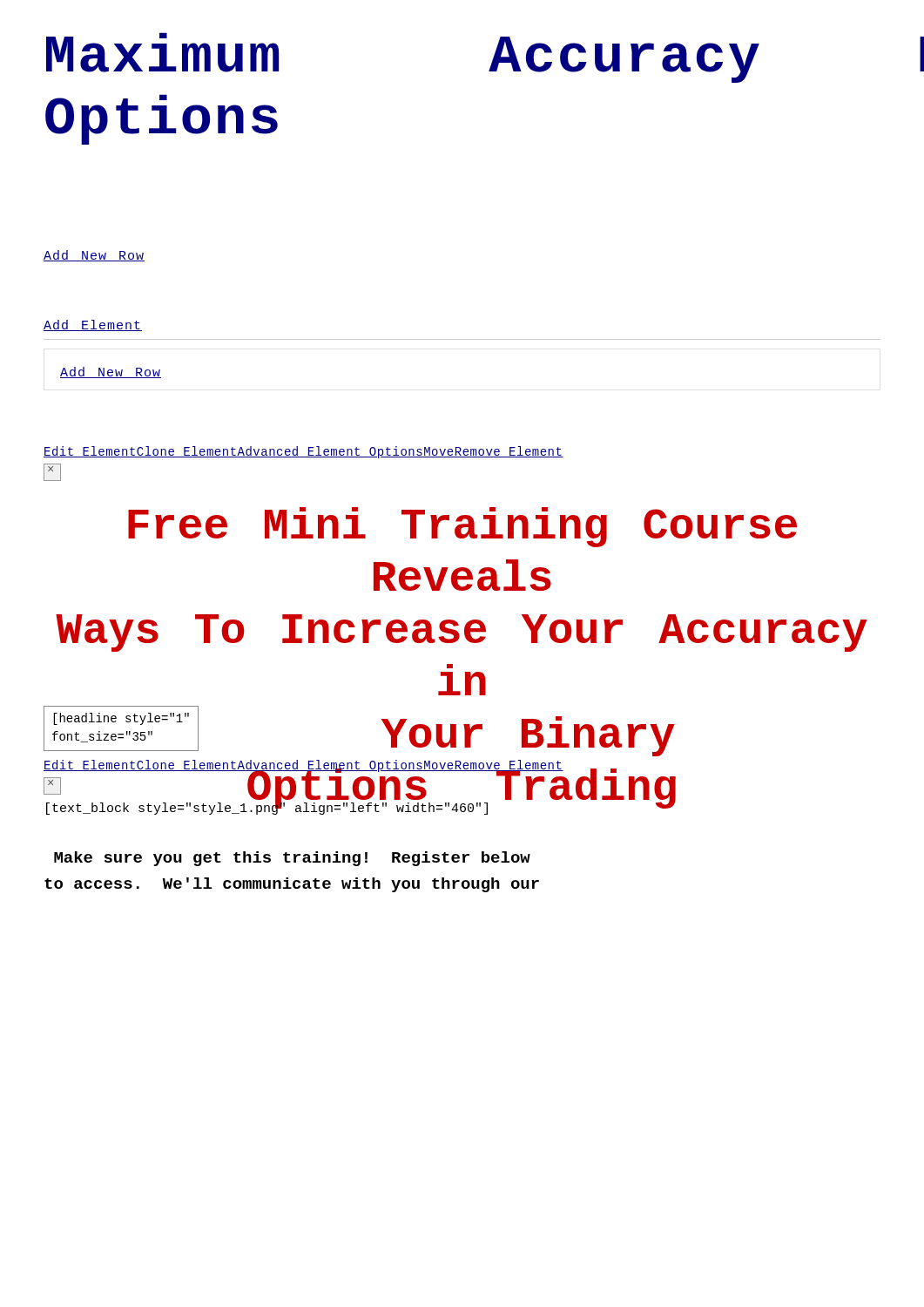Locate the element starting "[headline style="1" font_size="35""
This screenshot has width=924, height=1307.
click(121, 728)
